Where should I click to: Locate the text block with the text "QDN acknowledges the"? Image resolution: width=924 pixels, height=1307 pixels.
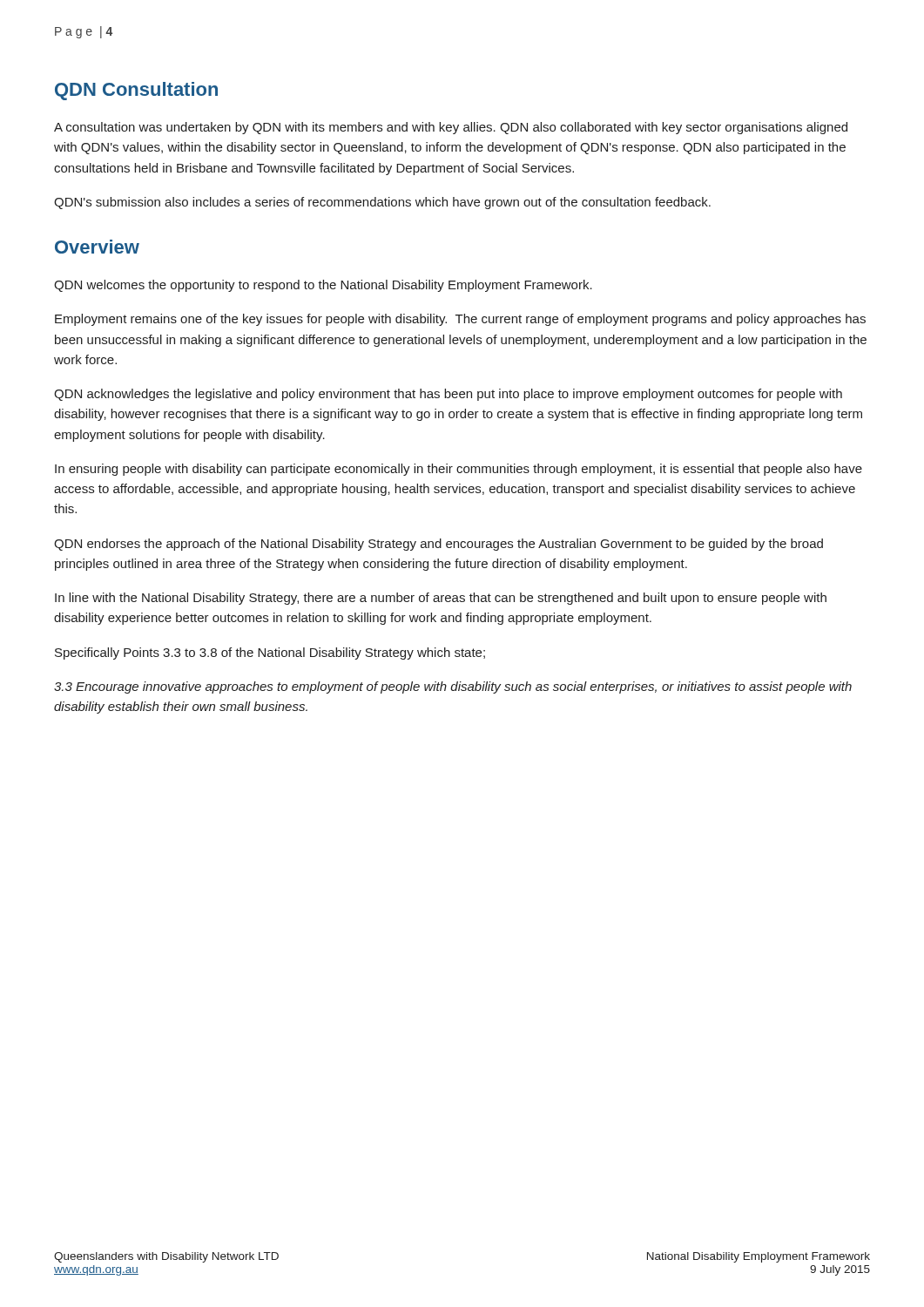pyautogui.click(x=459, y=414)
